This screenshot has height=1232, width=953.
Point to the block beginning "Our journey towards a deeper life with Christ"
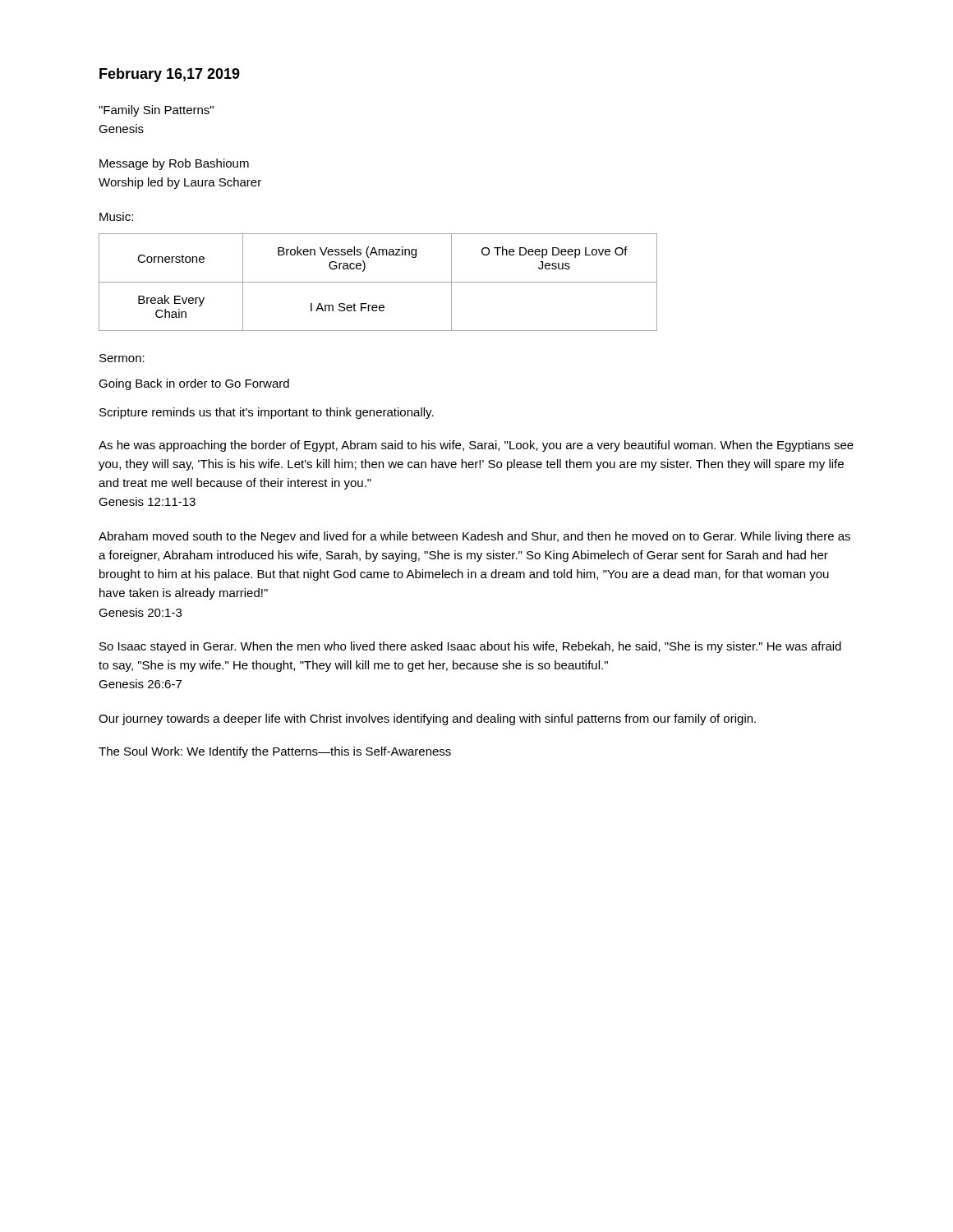tap(428, 718)
